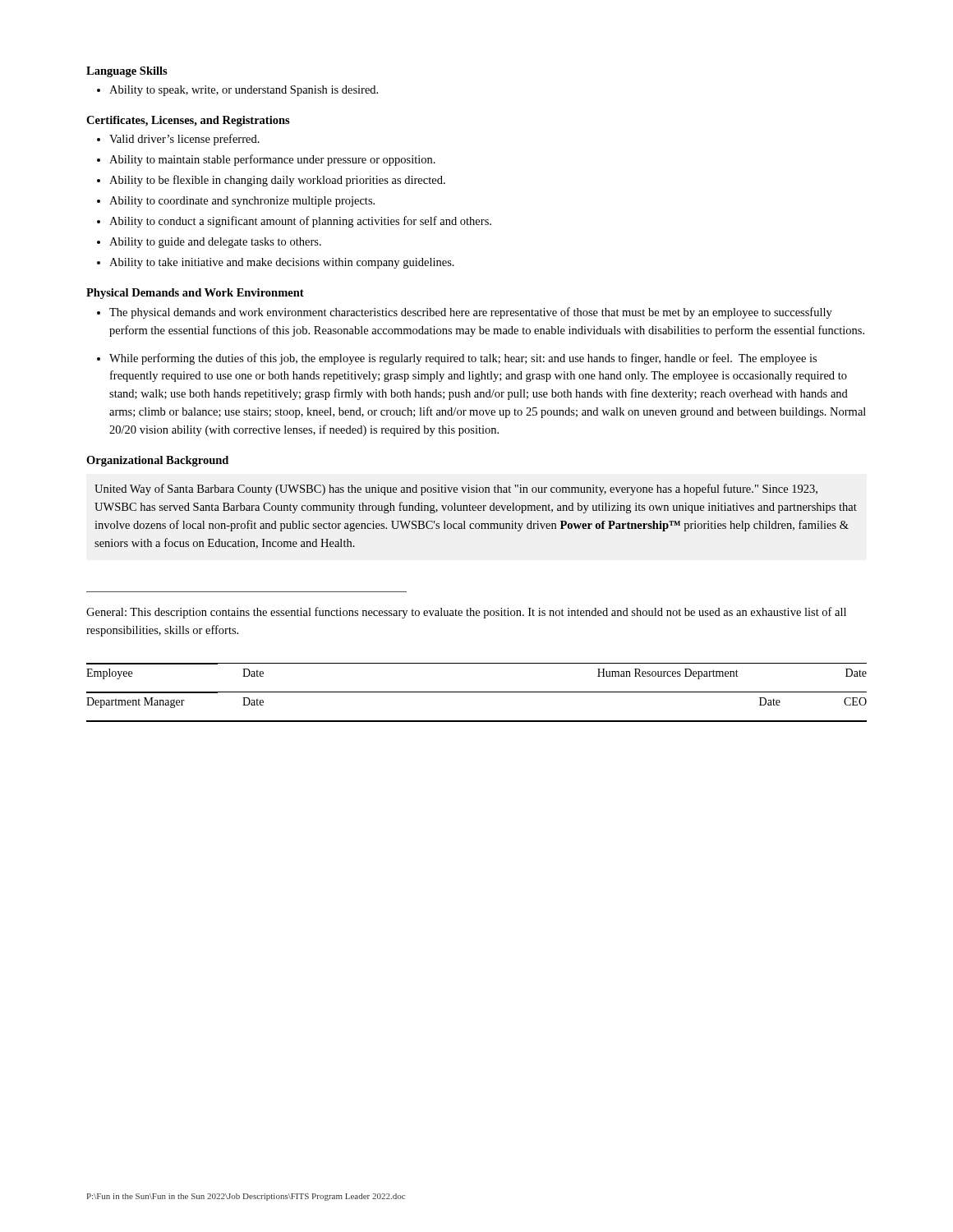Screen dimensions: 1232x953
Task: Point to the block beginning "Ability to coordinate and synchronize multiple"
Action: click(x=242, y=200)
